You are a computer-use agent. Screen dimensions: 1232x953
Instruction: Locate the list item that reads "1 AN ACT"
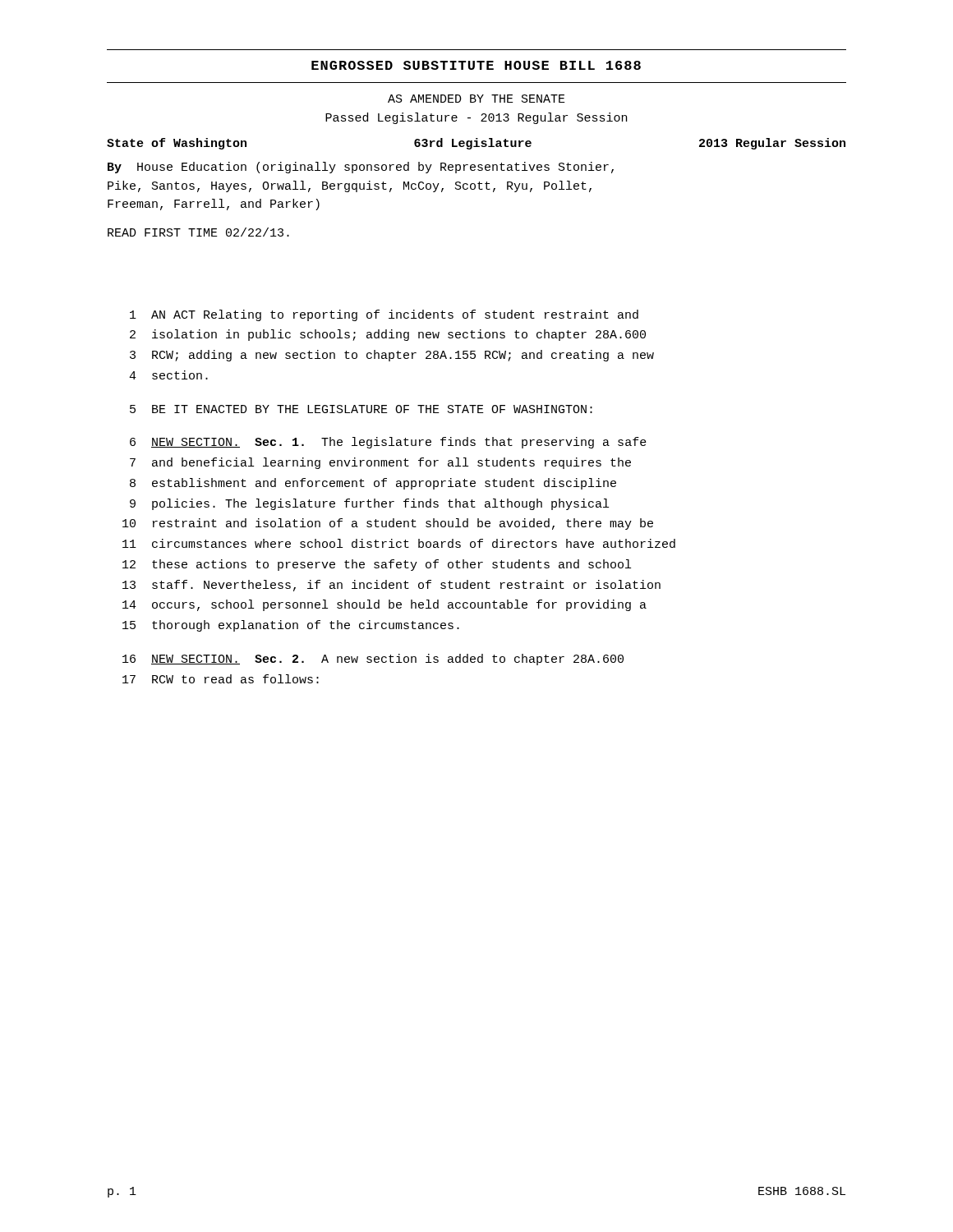click(476, 316)
